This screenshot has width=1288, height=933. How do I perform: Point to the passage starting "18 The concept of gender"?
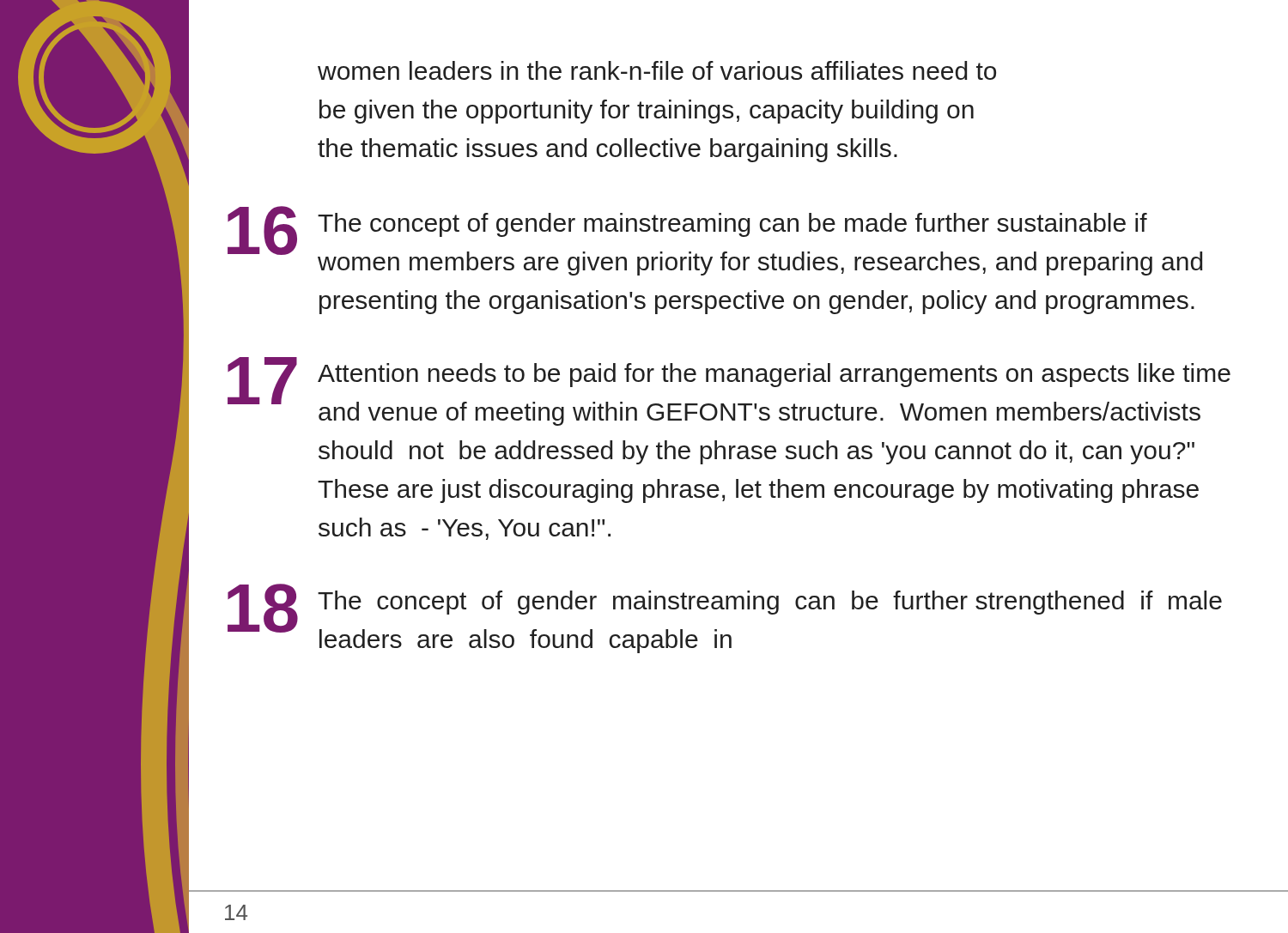click(x=730, y=620)
